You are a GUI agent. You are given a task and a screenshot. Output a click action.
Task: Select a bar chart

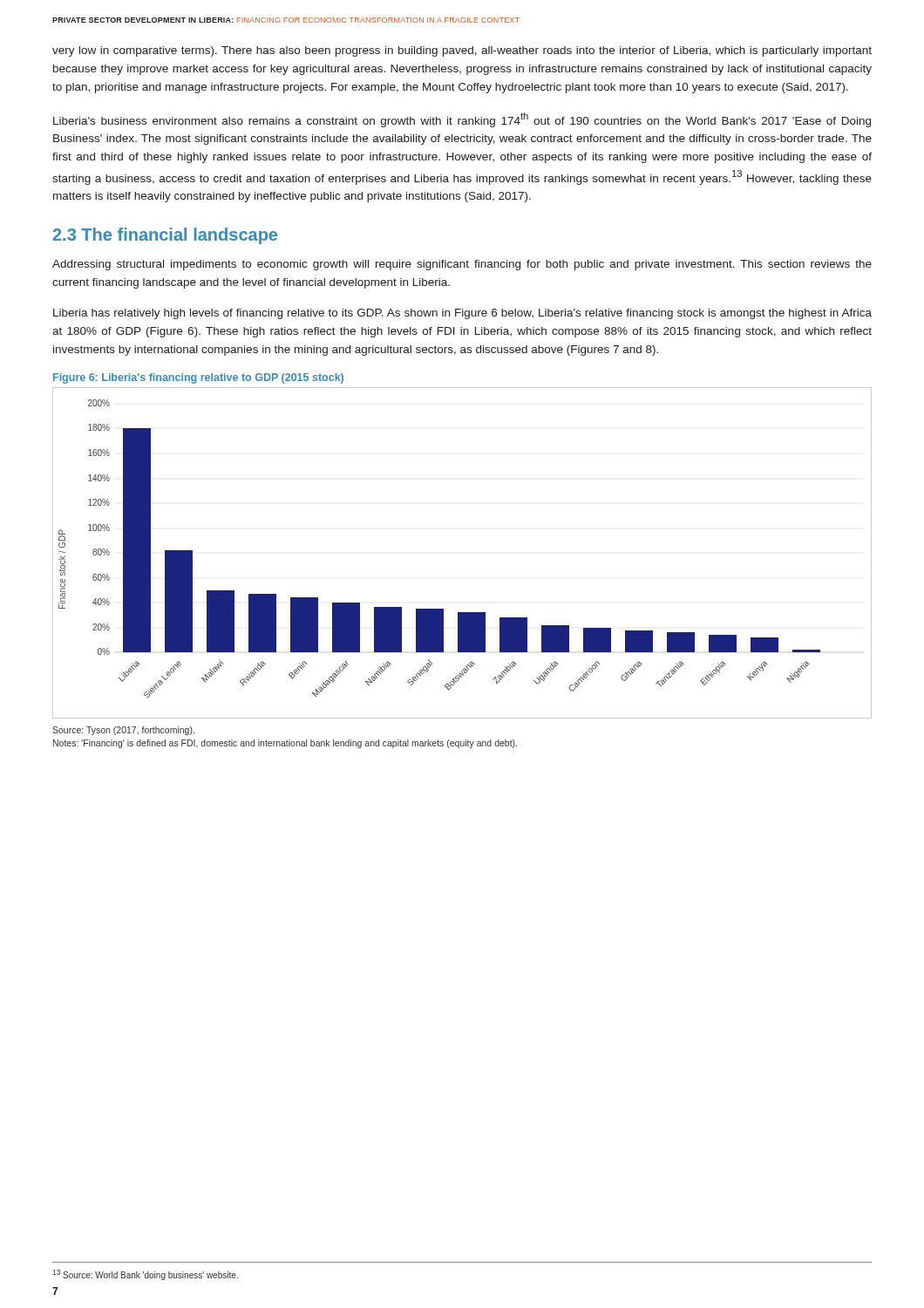(462, 553)
